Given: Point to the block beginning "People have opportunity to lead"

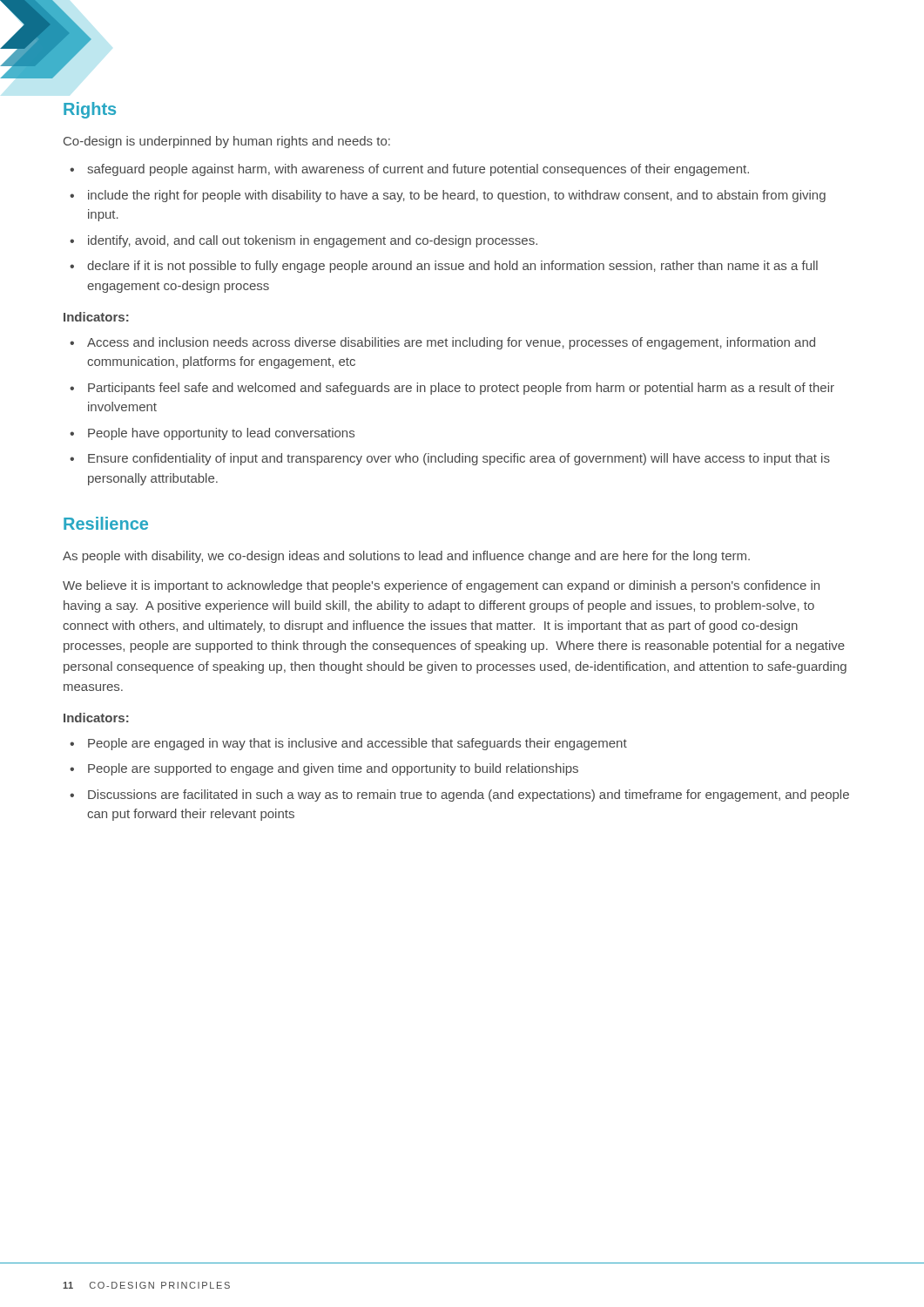Looking at the screenshot, I should click(221, 432).
